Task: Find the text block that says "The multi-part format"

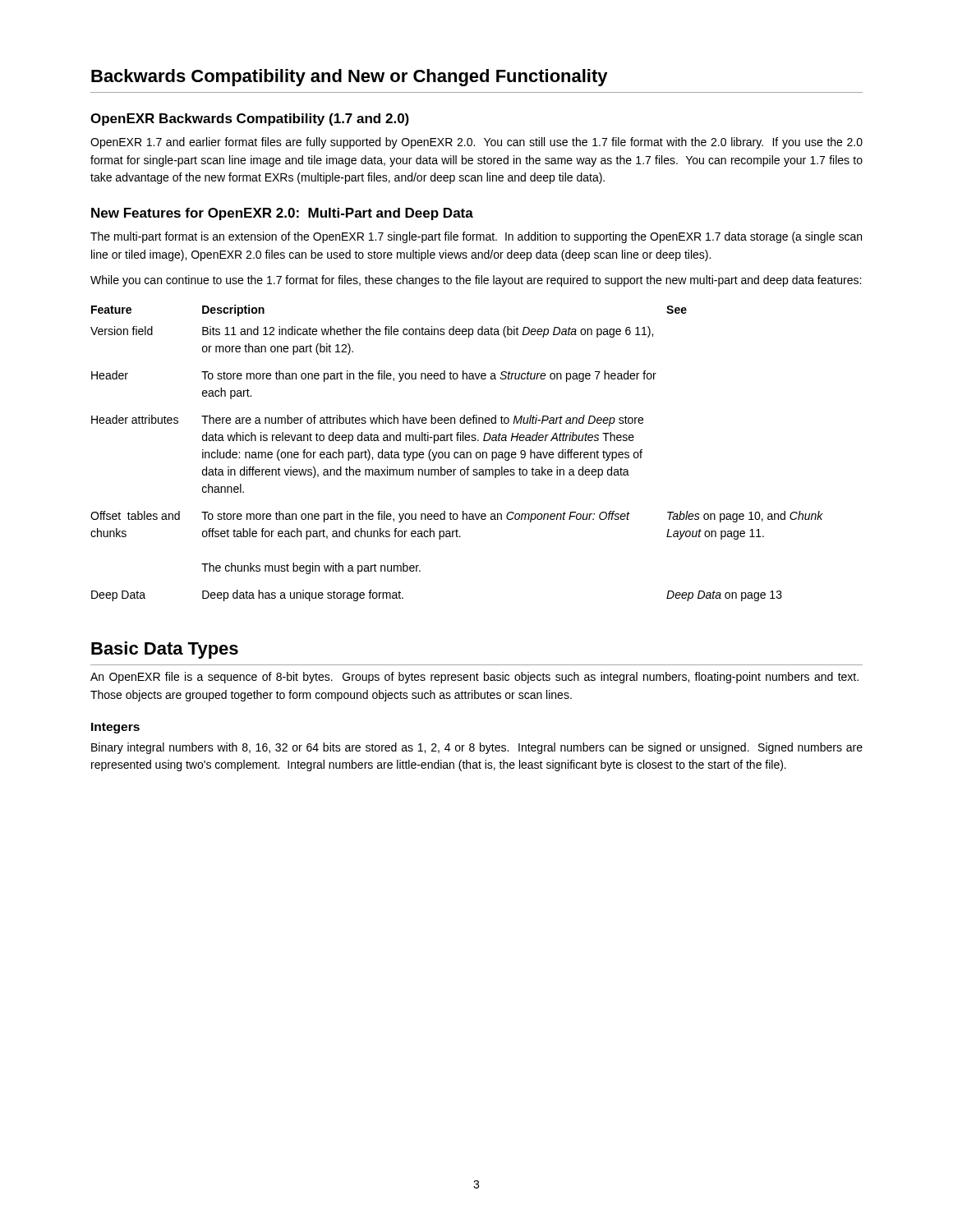Action: pos(476,246)
